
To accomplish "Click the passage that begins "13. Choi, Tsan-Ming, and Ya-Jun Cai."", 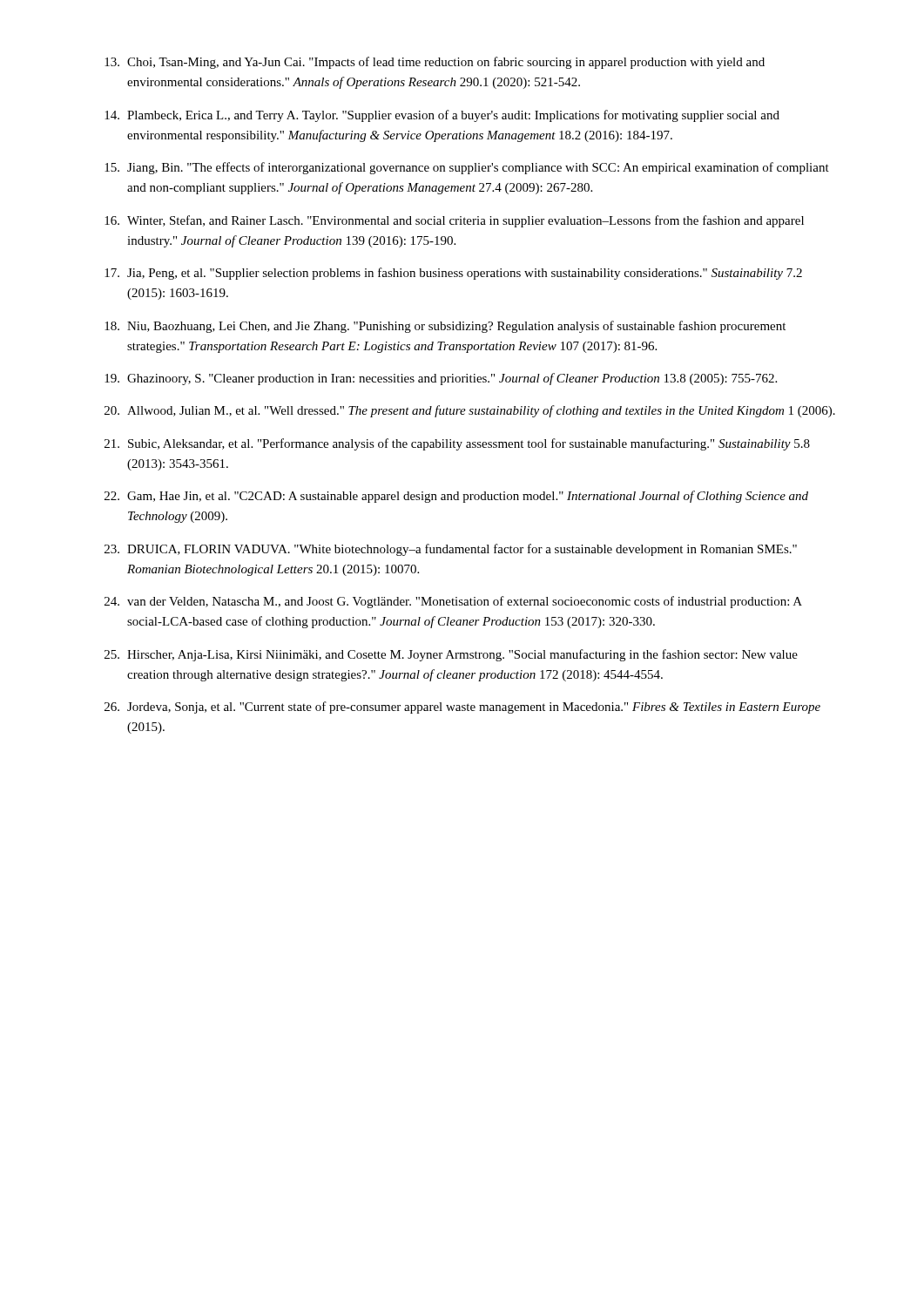I will [462, 73].
